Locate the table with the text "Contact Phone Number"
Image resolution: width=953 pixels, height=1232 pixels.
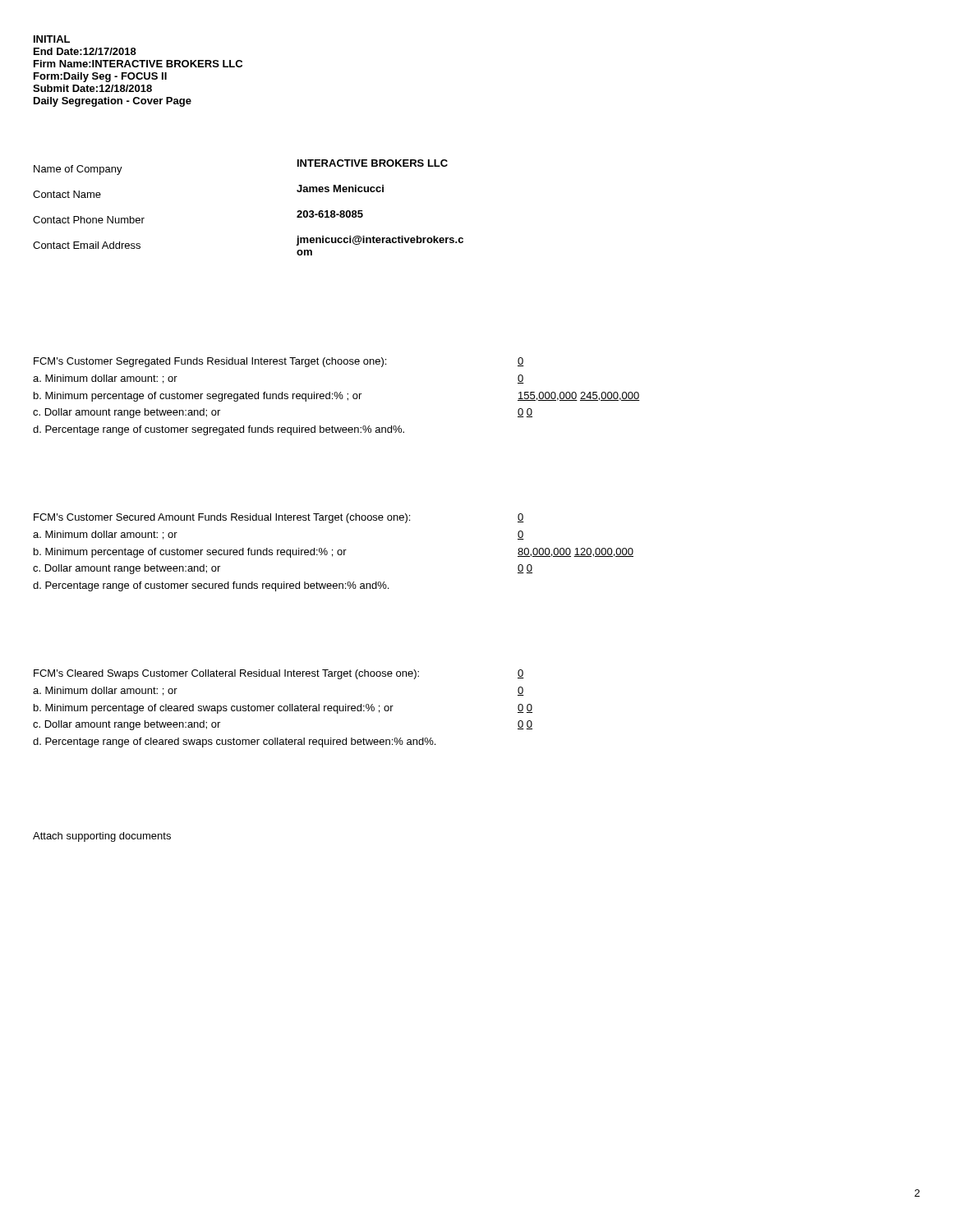476,207
